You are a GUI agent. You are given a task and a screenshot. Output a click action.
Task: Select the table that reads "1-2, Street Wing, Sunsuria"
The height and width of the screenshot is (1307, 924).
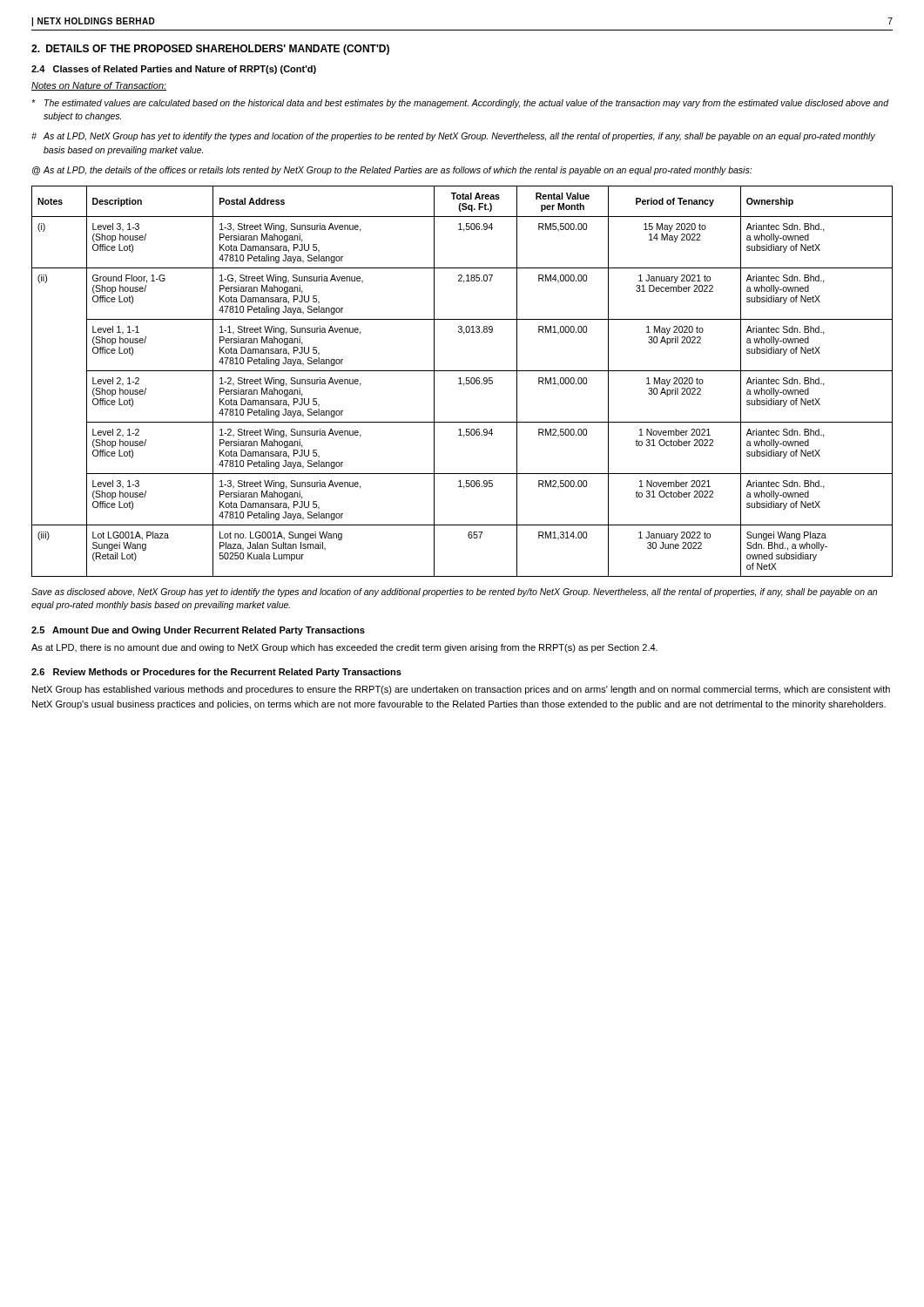click(462, 381)
